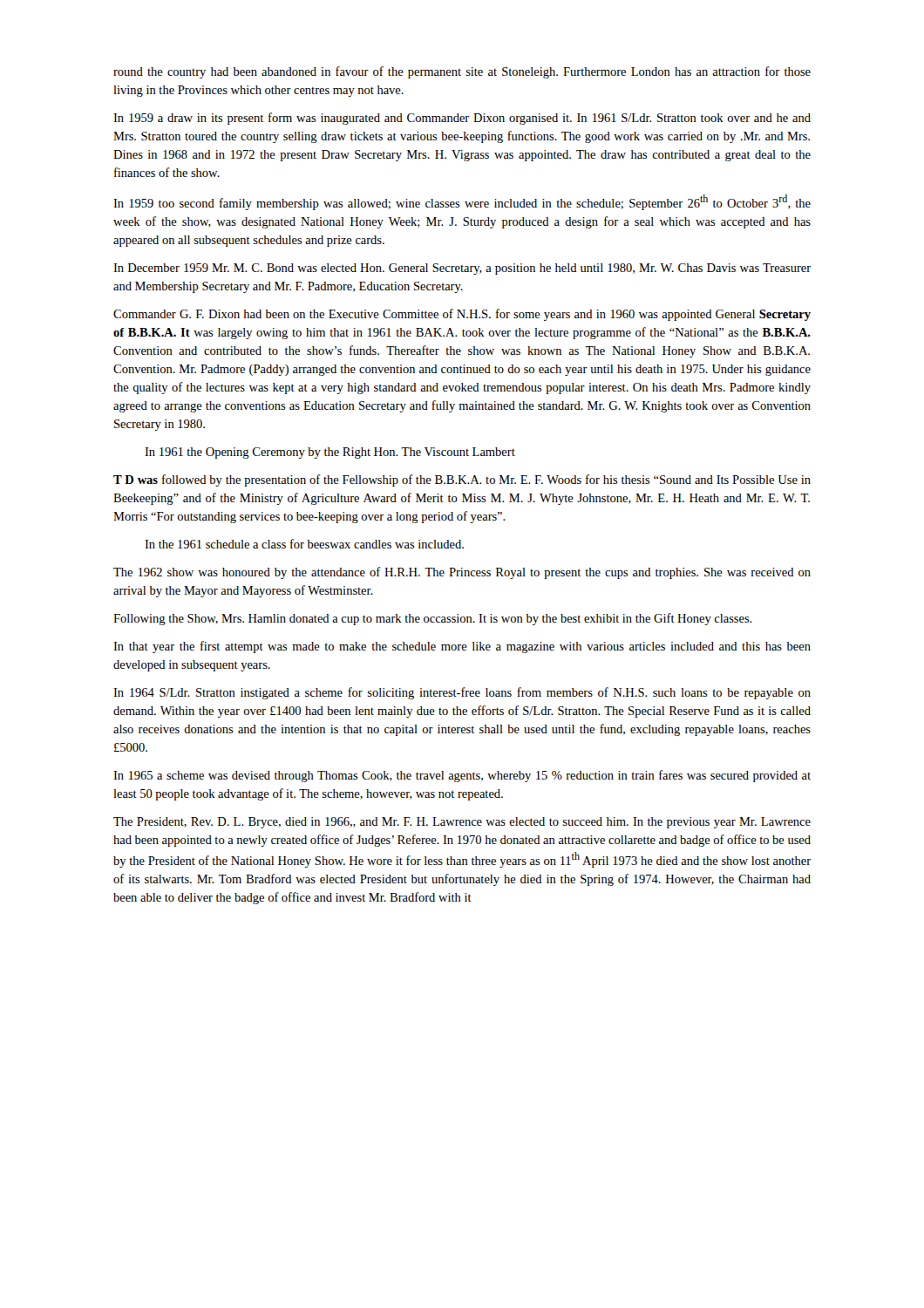924x1308 pixels.
Task: Select the passage starting "Commander G. F. Dixon had been"
Action: pos(462,369)
